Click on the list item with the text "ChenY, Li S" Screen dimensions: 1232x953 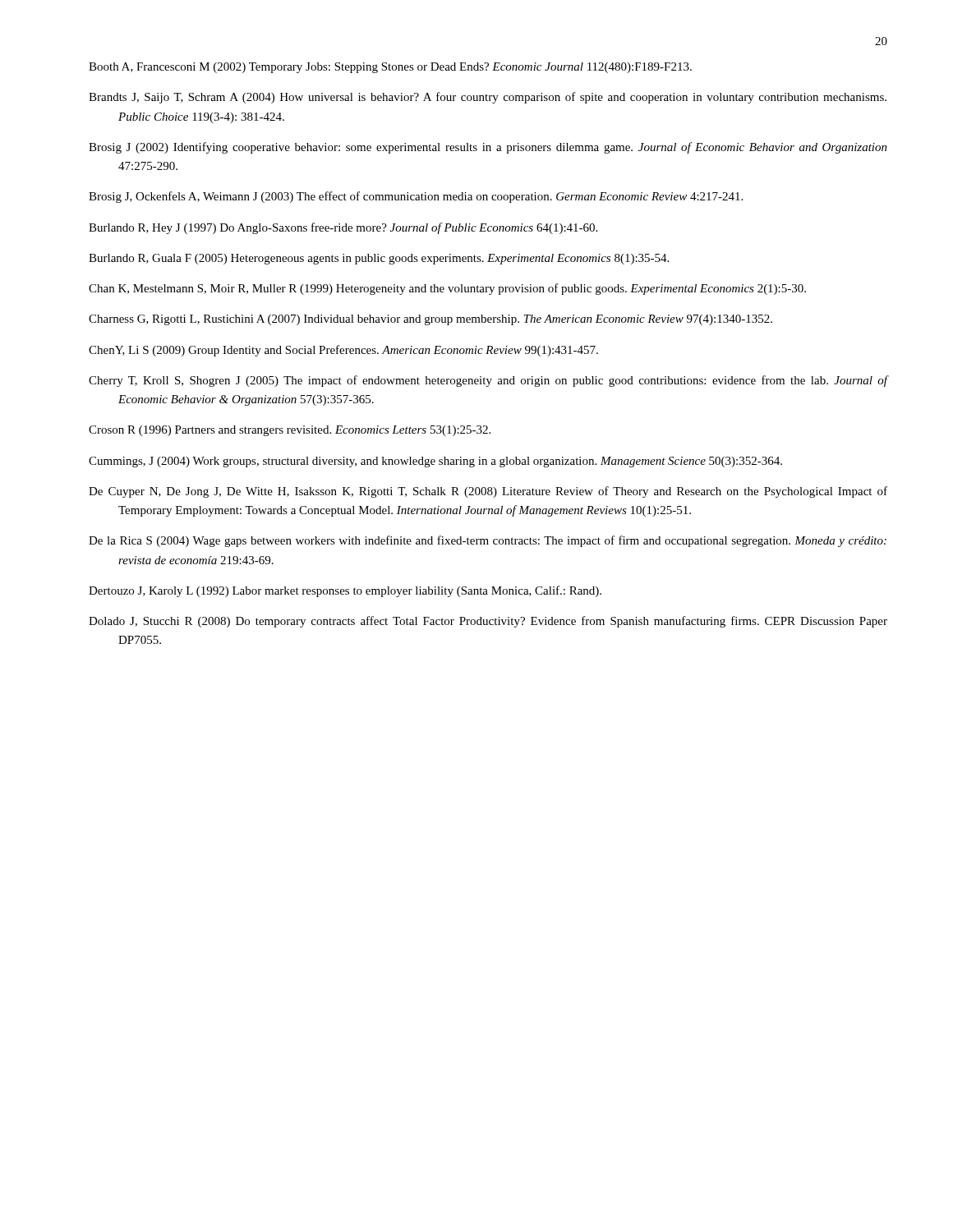344,349
